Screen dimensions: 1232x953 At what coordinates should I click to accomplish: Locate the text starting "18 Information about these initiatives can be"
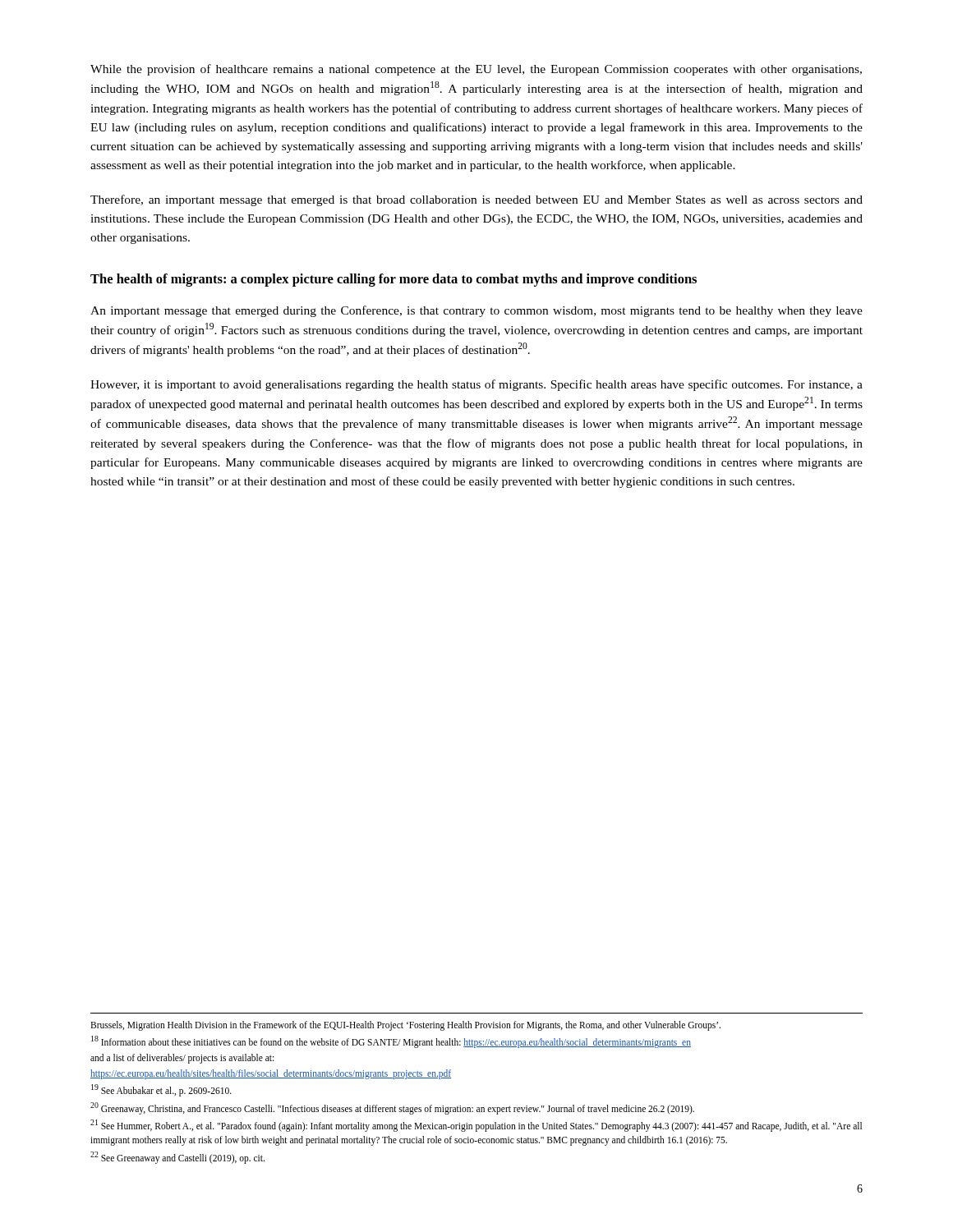point(391,1041)
